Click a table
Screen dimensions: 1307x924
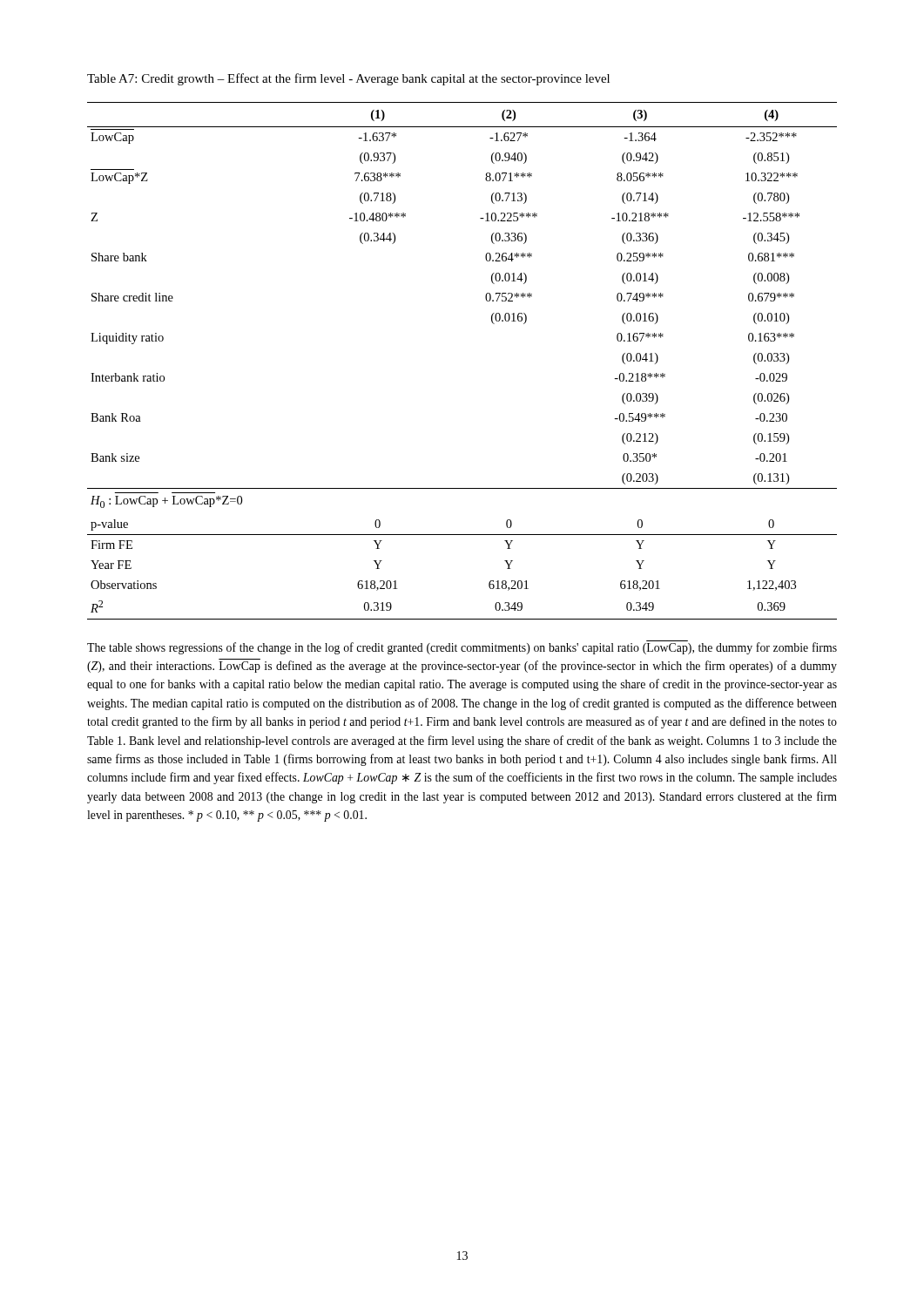click(x=462, y=361)
